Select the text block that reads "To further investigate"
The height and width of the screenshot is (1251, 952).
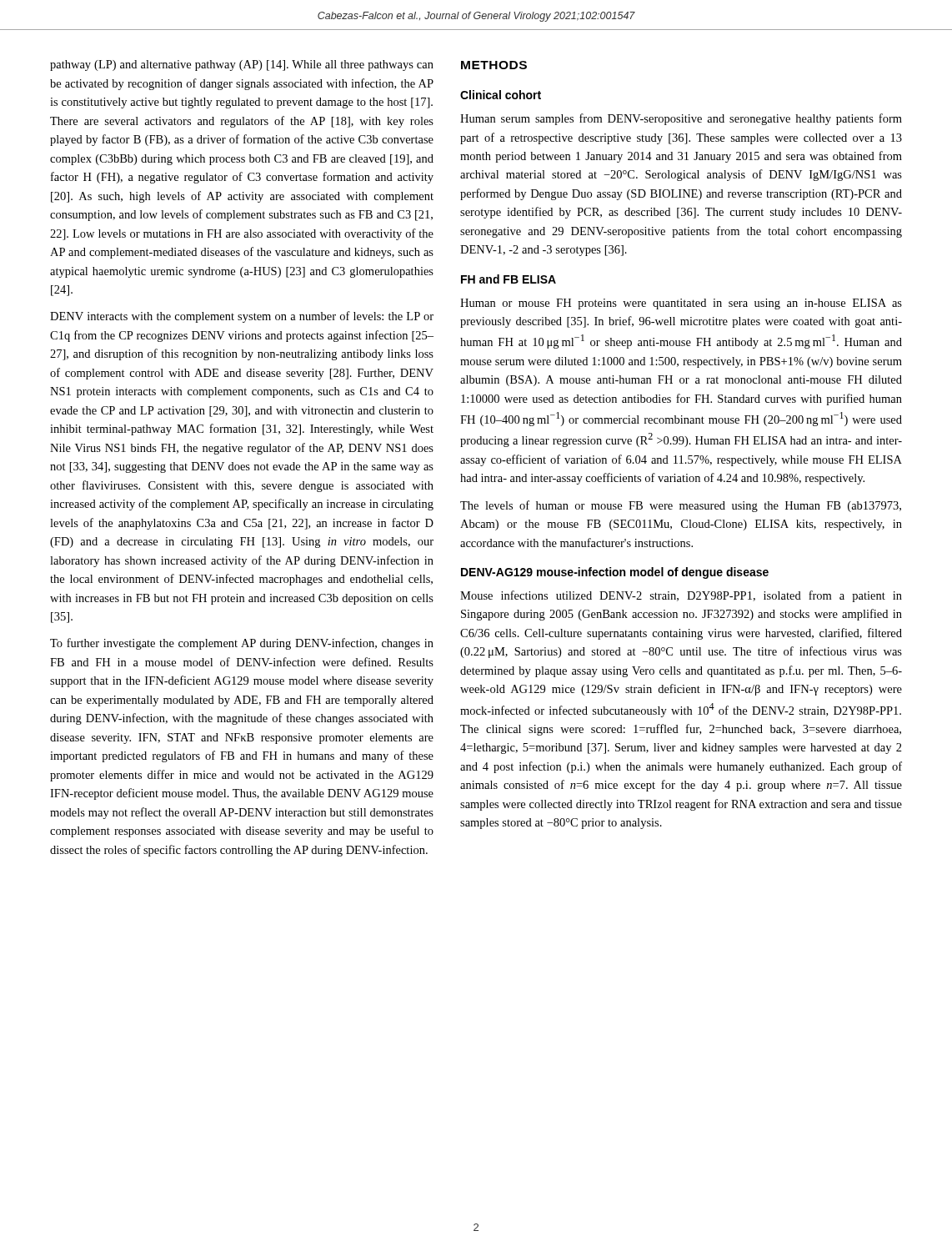pyautogui.click(x=242, y=747)
